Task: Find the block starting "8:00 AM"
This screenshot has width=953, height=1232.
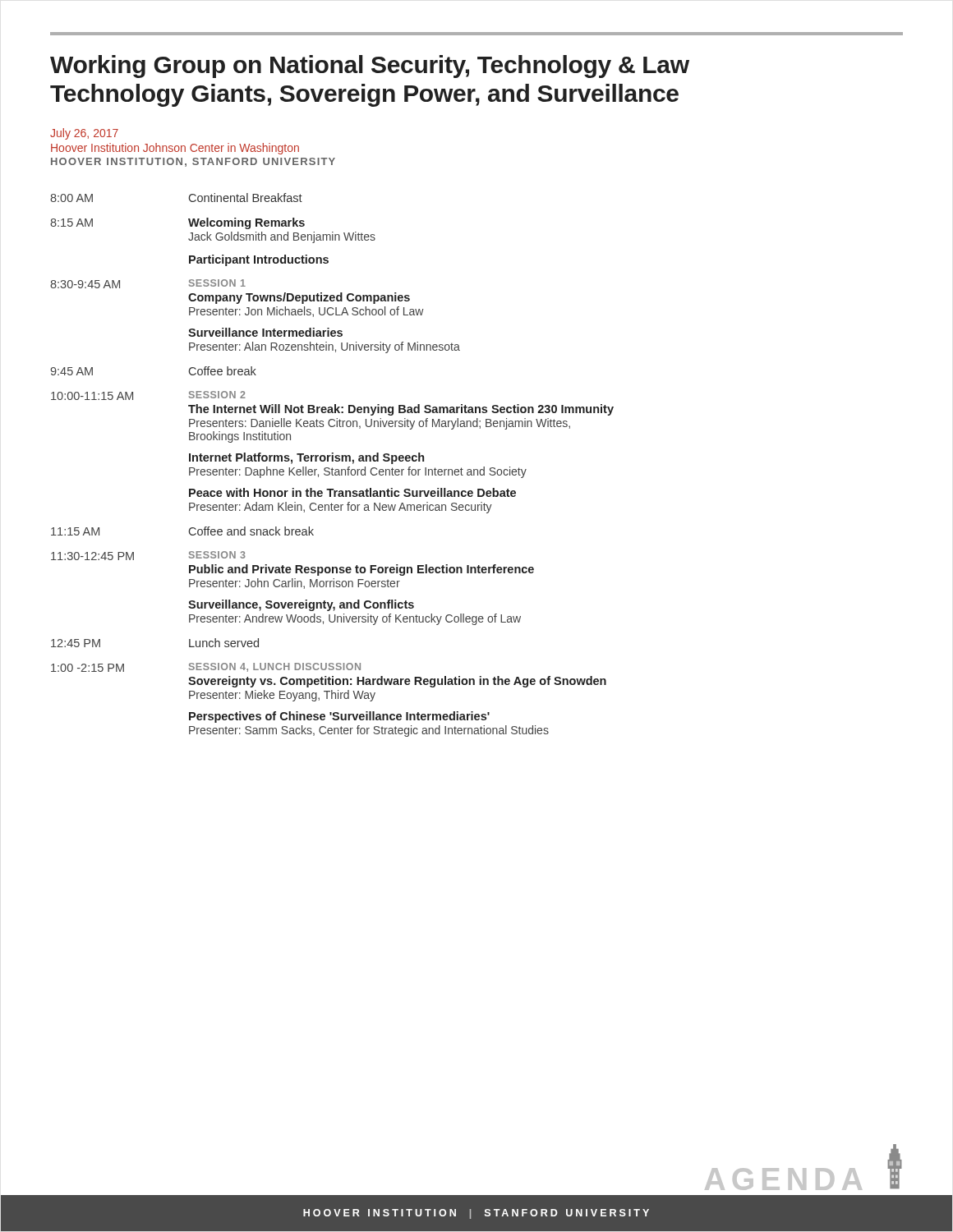Action: (72, 198)
